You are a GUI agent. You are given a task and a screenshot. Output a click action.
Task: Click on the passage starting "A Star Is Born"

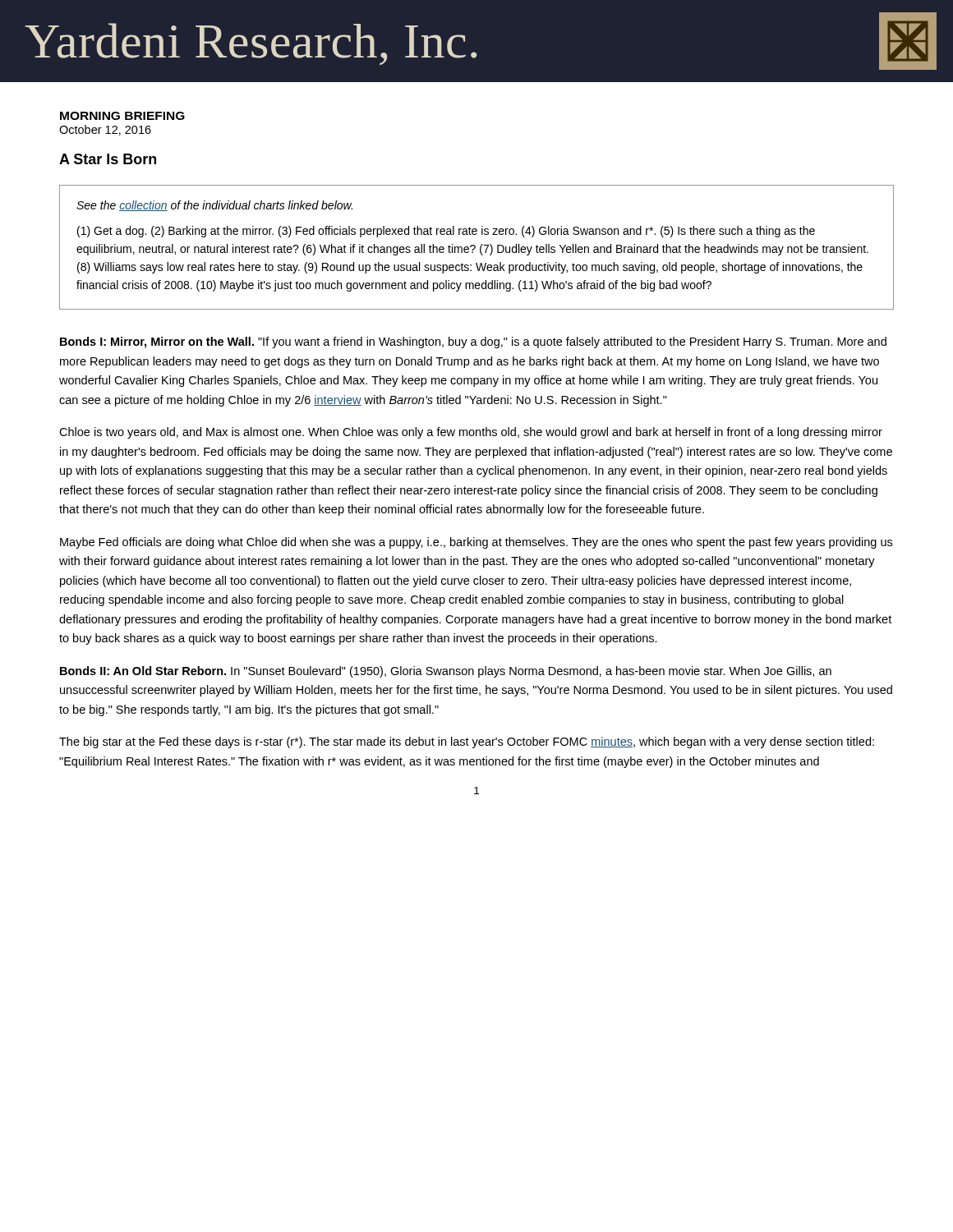click(x=108, y=159)
